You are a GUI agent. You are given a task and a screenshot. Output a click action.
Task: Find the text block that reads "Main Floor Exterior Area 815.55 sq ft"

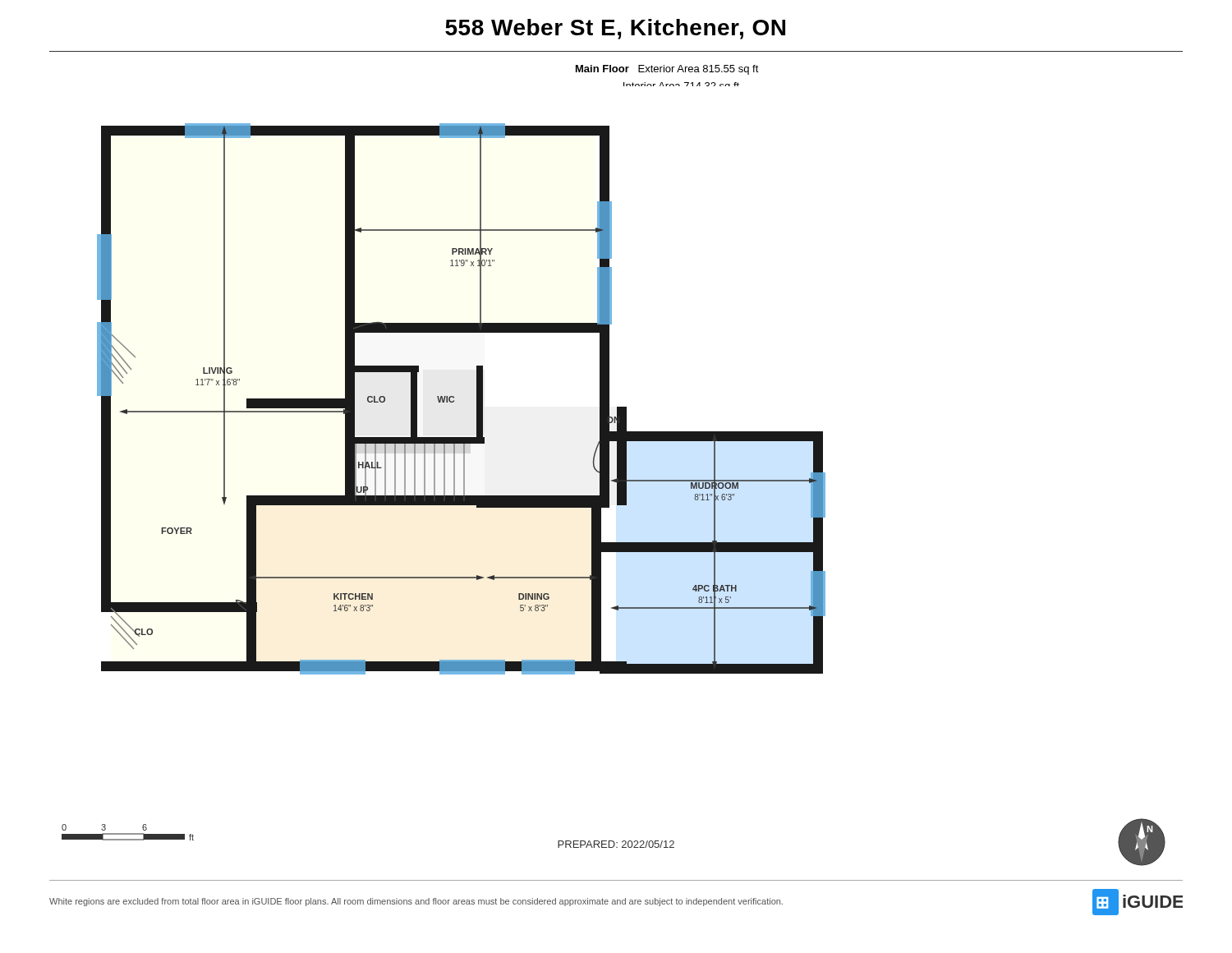tap(667, 77)
